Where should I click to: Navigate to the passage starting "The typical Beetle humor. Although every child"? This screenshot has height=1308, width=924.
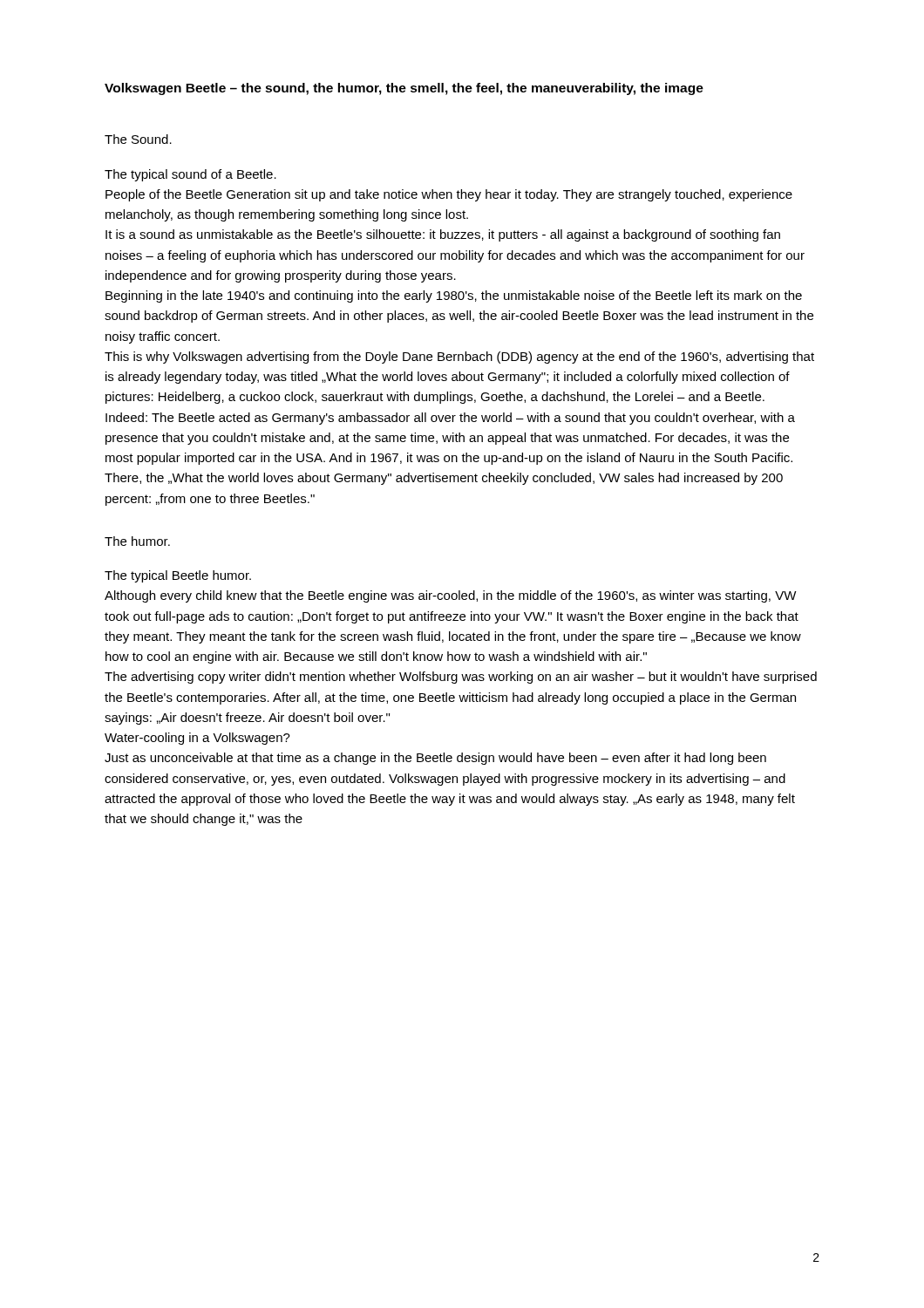point(461,697)
